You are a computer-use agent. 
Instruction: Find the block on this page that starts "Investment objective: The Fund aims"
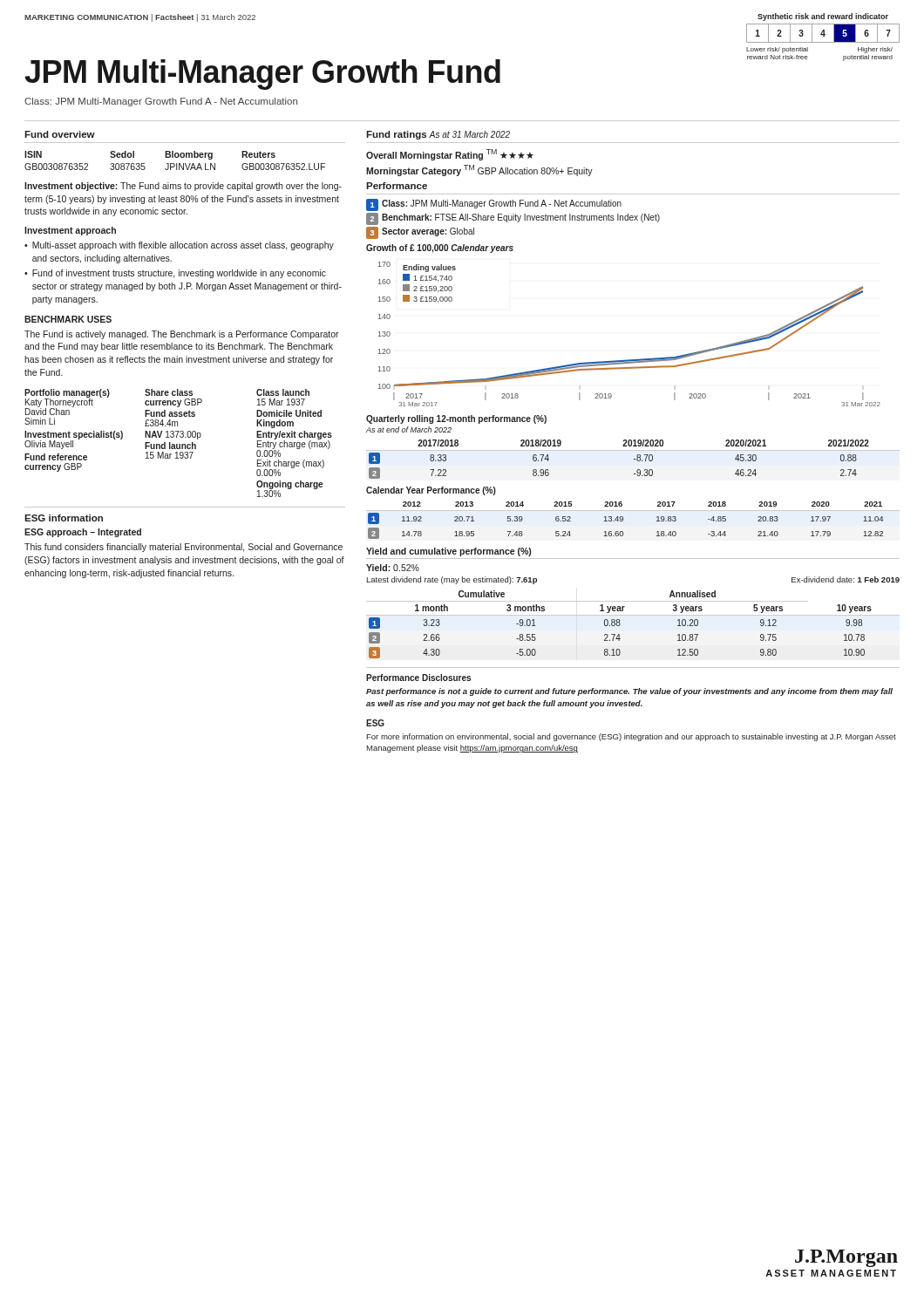click(183, 199)
